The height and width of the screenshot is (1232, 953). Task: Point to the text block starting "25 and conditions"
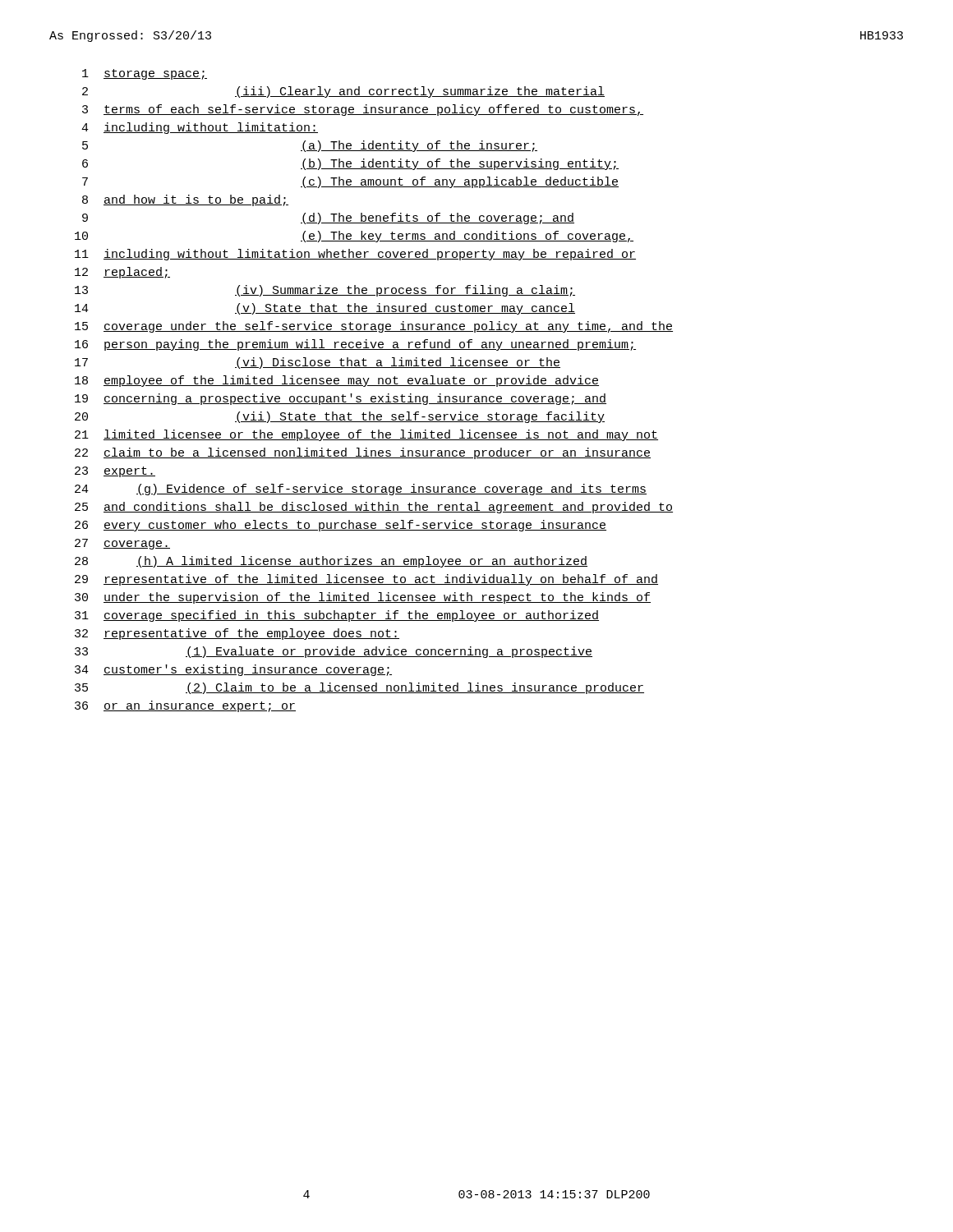pos(476,508)
